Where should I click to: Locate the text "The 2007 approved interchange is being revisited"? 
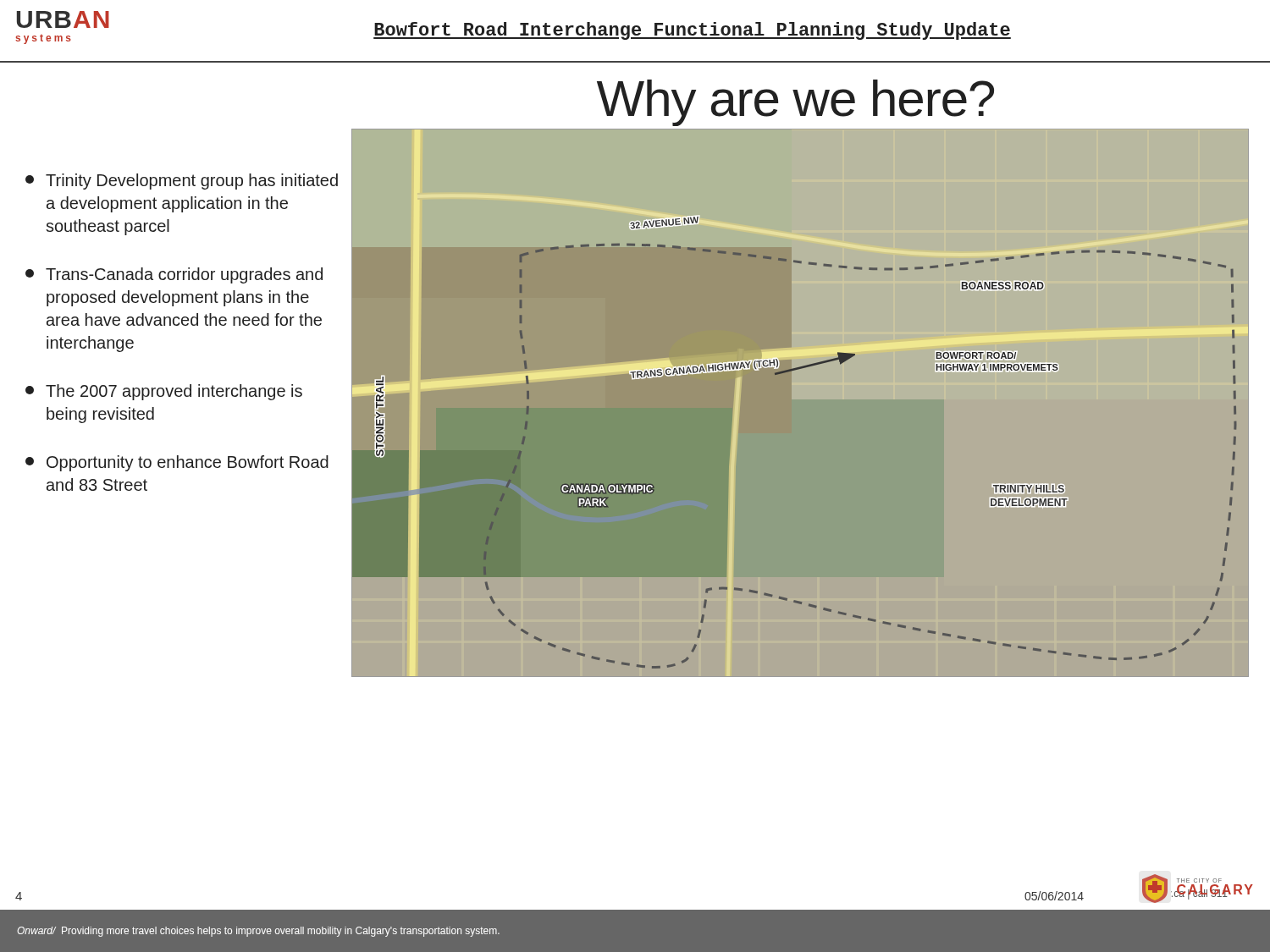pyautogui.click(x=184, y=403)
